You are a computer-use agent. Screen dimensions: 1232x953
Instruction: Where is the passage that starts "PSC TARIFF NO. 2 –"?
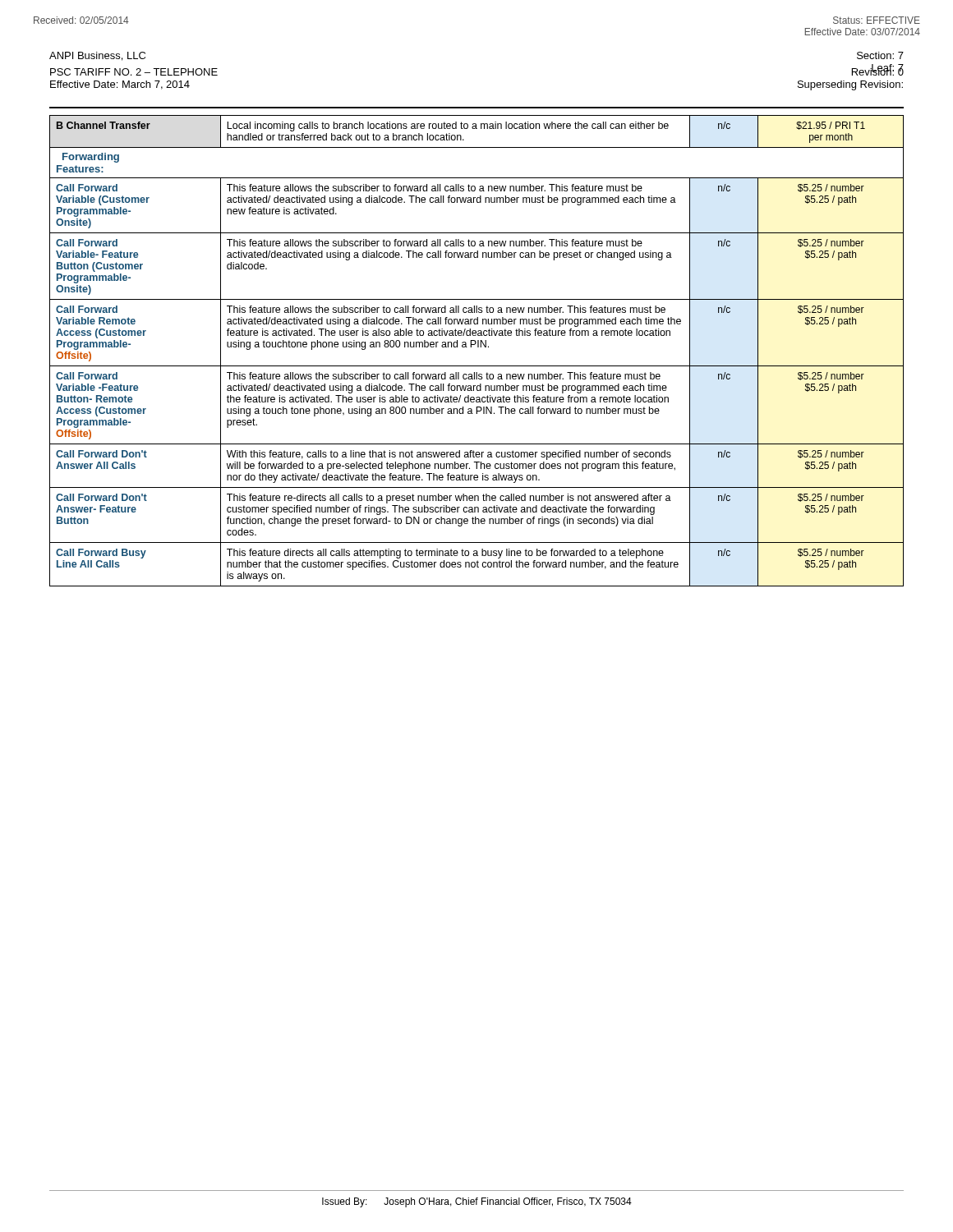pos(134,78)
